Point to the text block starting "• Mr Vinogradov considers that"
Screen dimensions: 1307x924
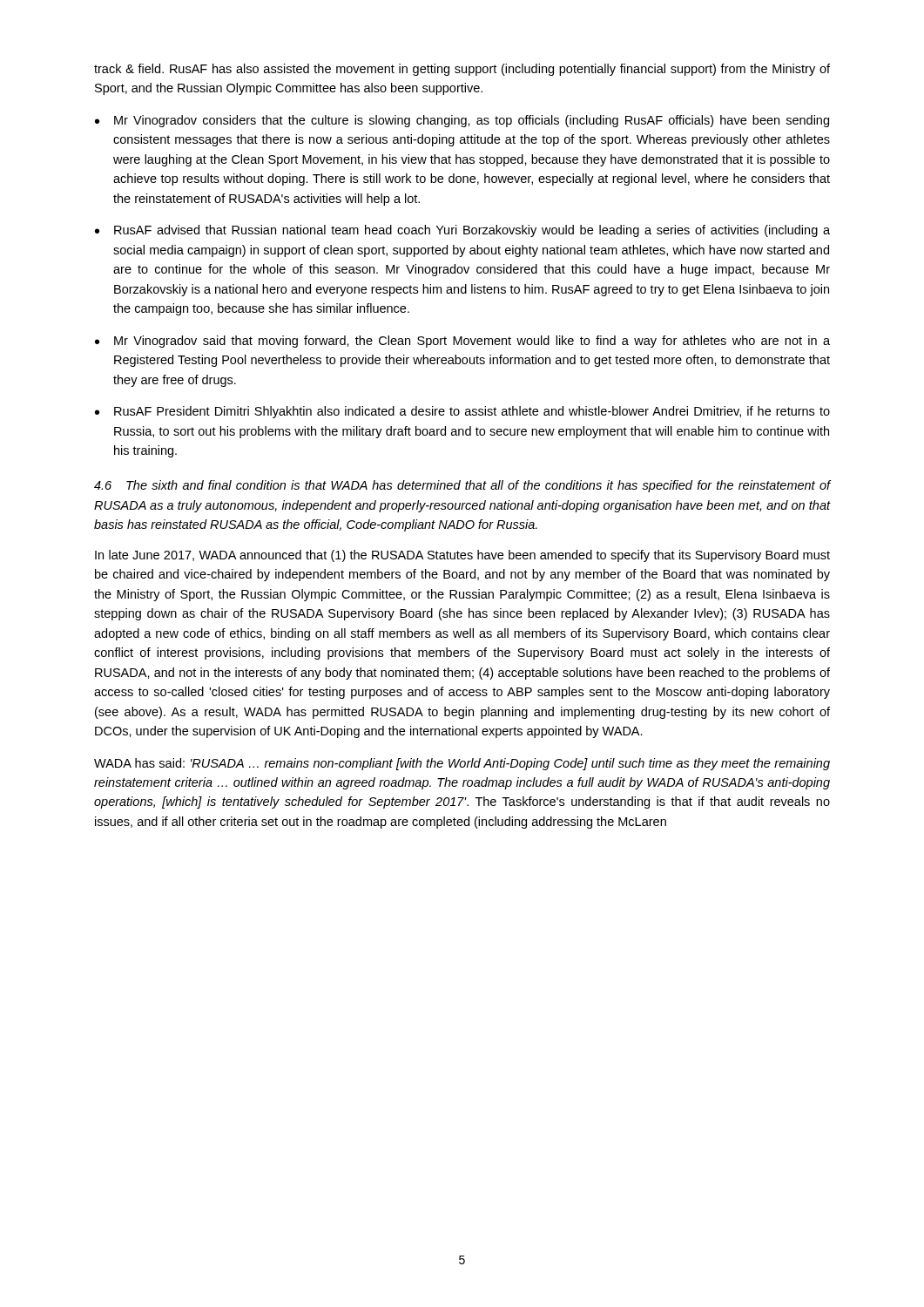coord(462,160)
